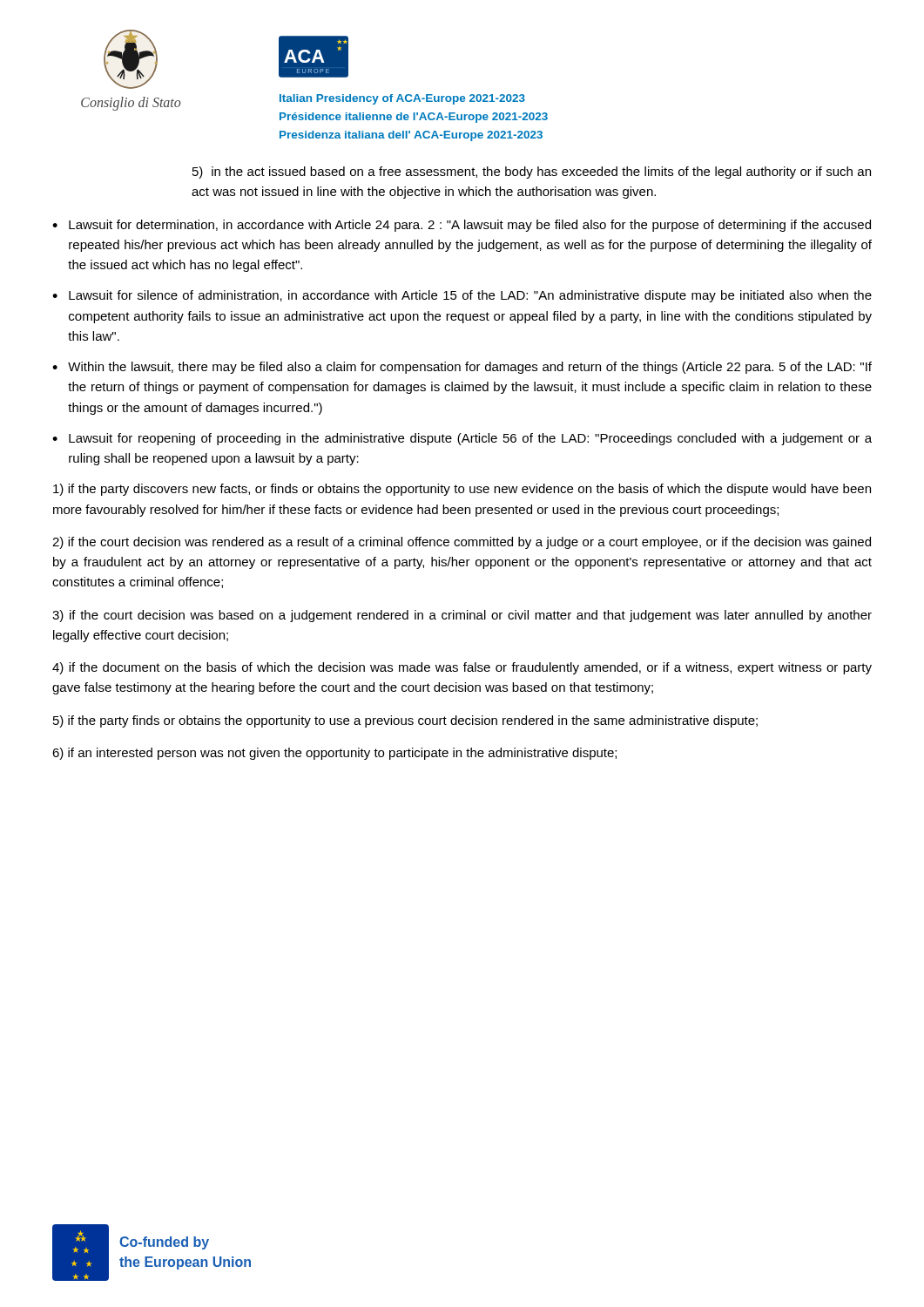The width and height of the screenshot is (924, 1307).
Task: Point to the text starting "5) if the party finds or obtains the"
Action: coord(406,720)
